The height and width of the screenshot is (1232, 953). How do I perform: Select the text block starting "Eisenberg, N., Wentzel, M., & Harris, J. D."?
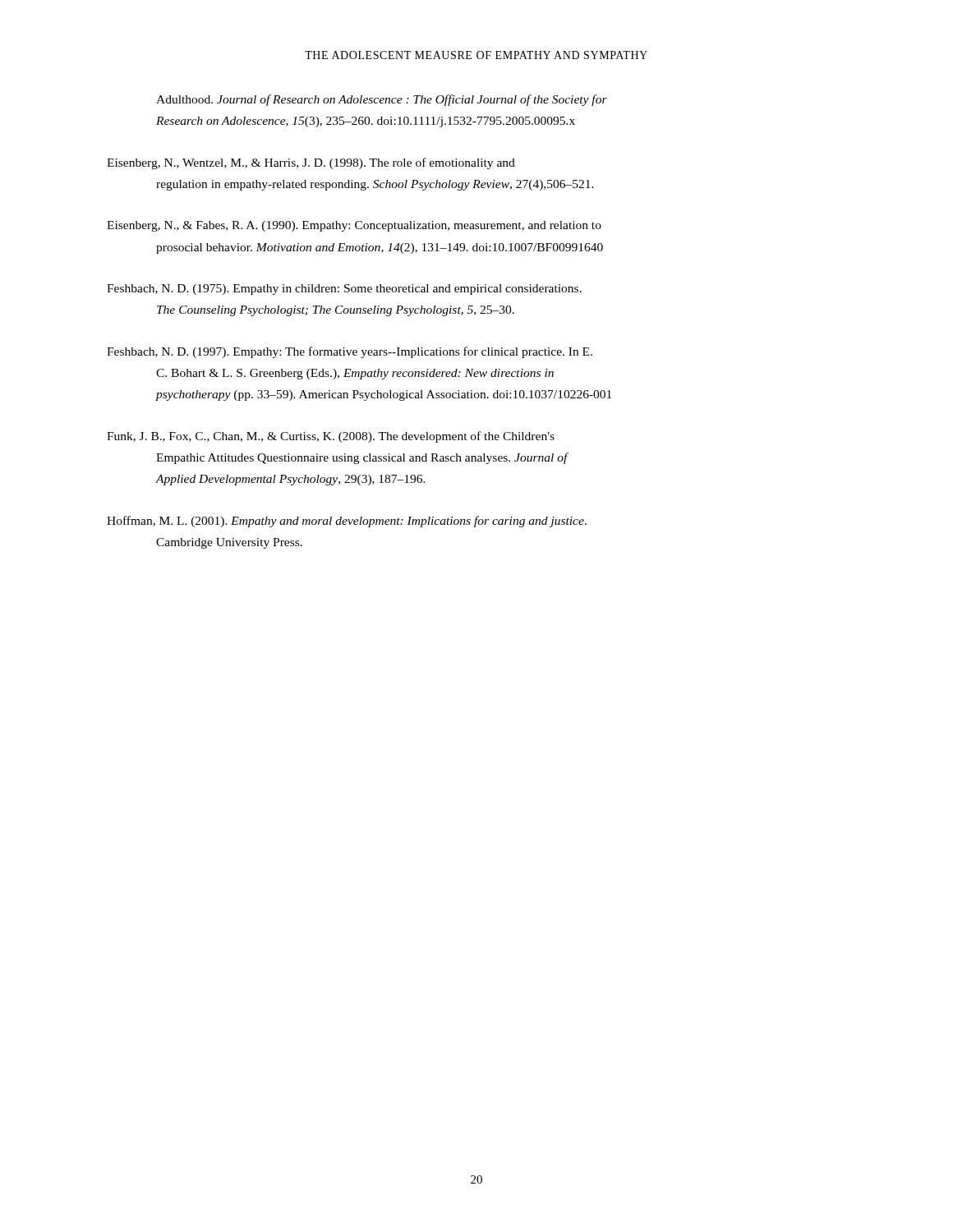point(476,173)
